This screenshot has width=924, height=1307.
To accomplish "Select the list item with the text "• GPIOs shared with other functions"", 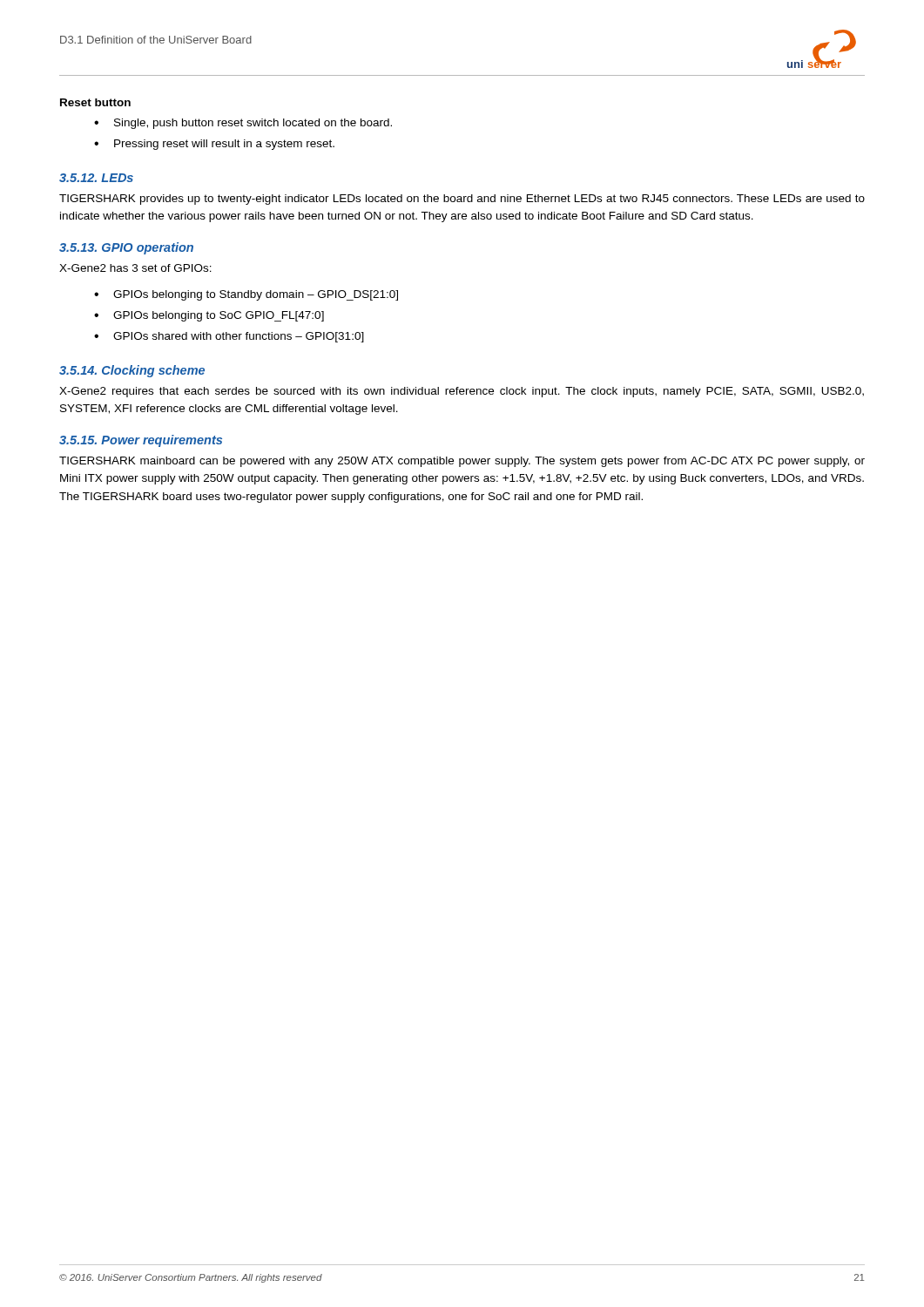I will pyautogui.click(x=229, y=337).
